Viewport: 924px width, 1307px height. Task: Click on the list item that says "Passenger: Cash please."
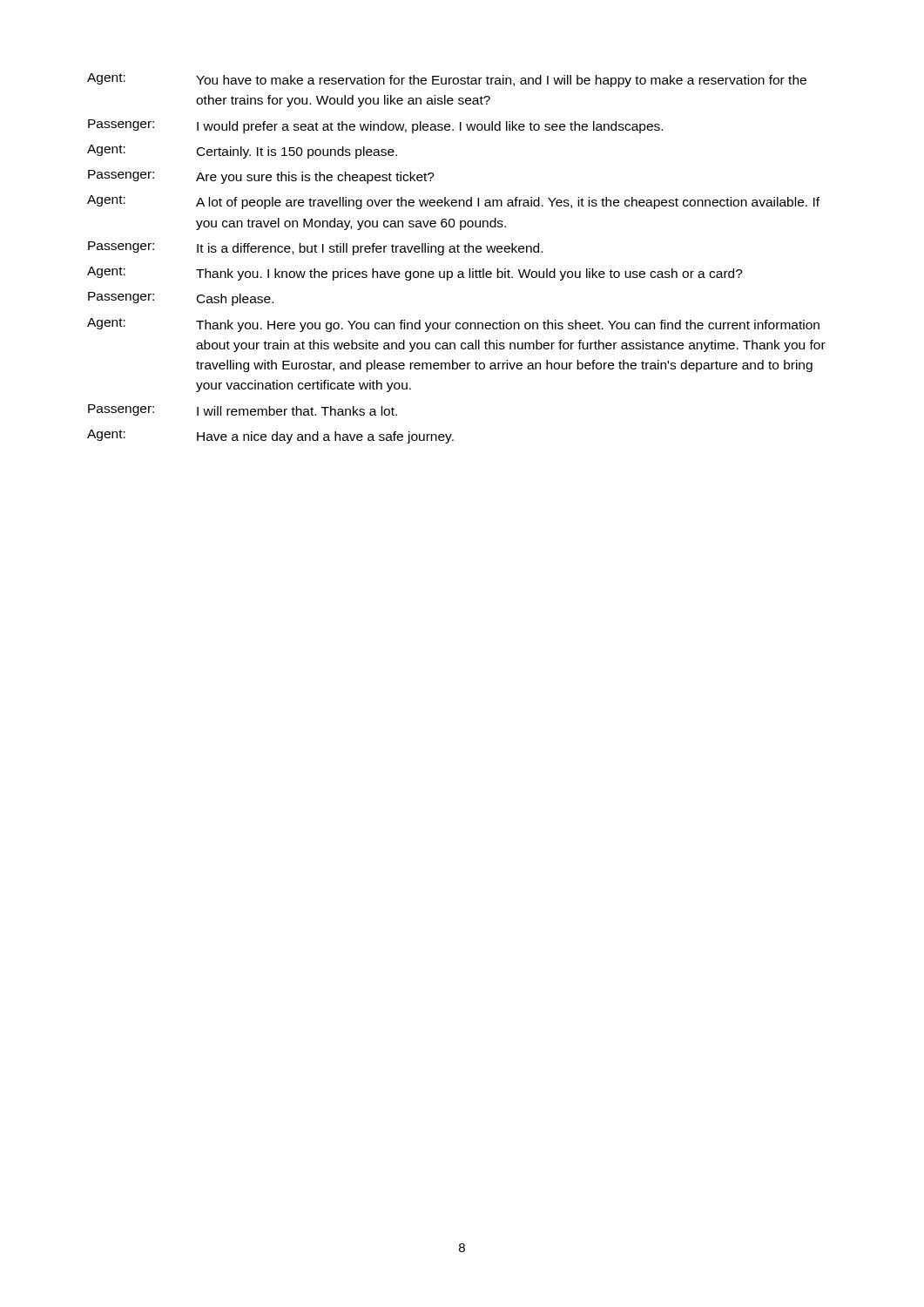click(x=120, y=299)
